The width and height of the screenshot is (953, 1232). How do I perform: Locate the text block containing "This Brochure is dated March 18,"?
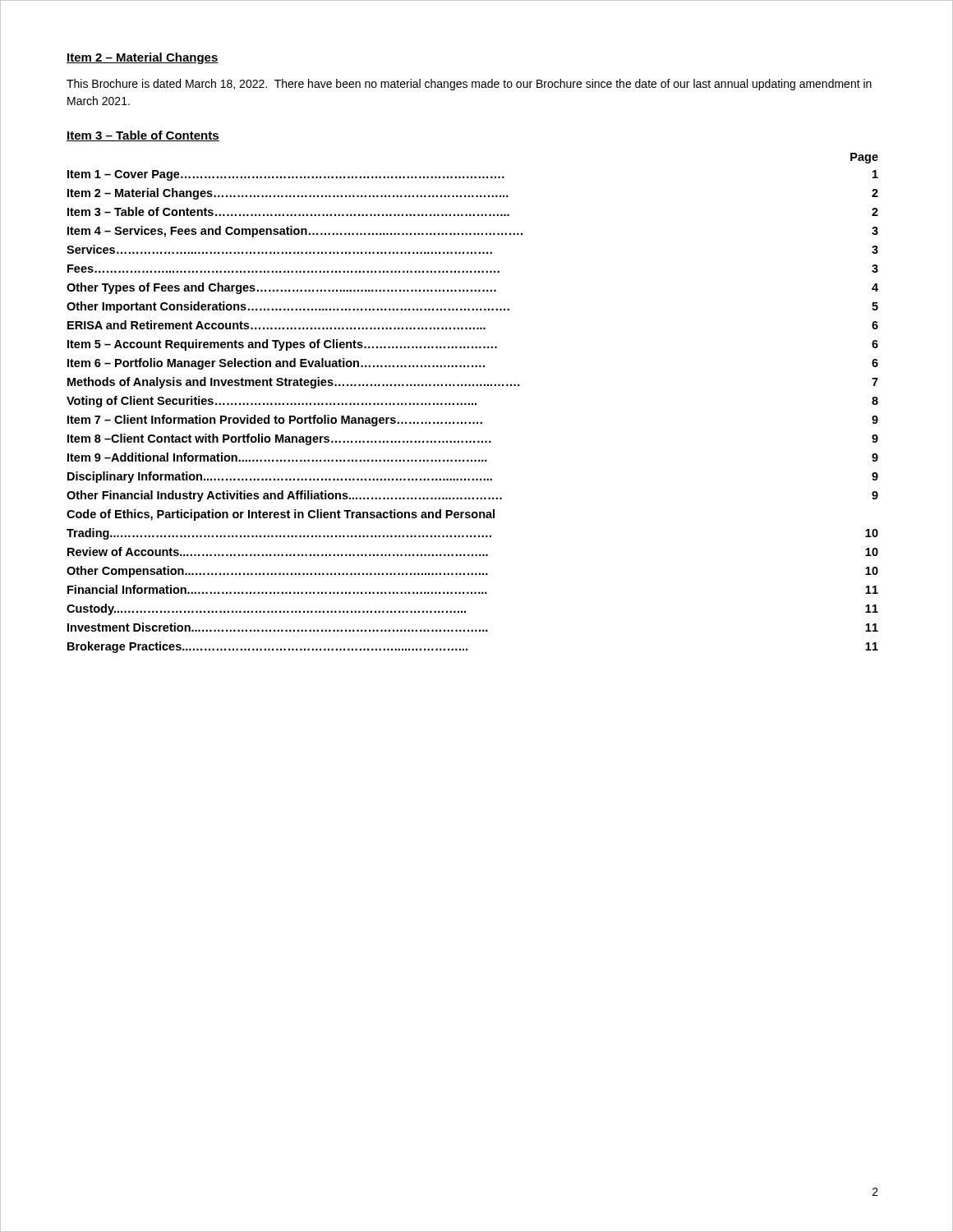pos(469,92)
